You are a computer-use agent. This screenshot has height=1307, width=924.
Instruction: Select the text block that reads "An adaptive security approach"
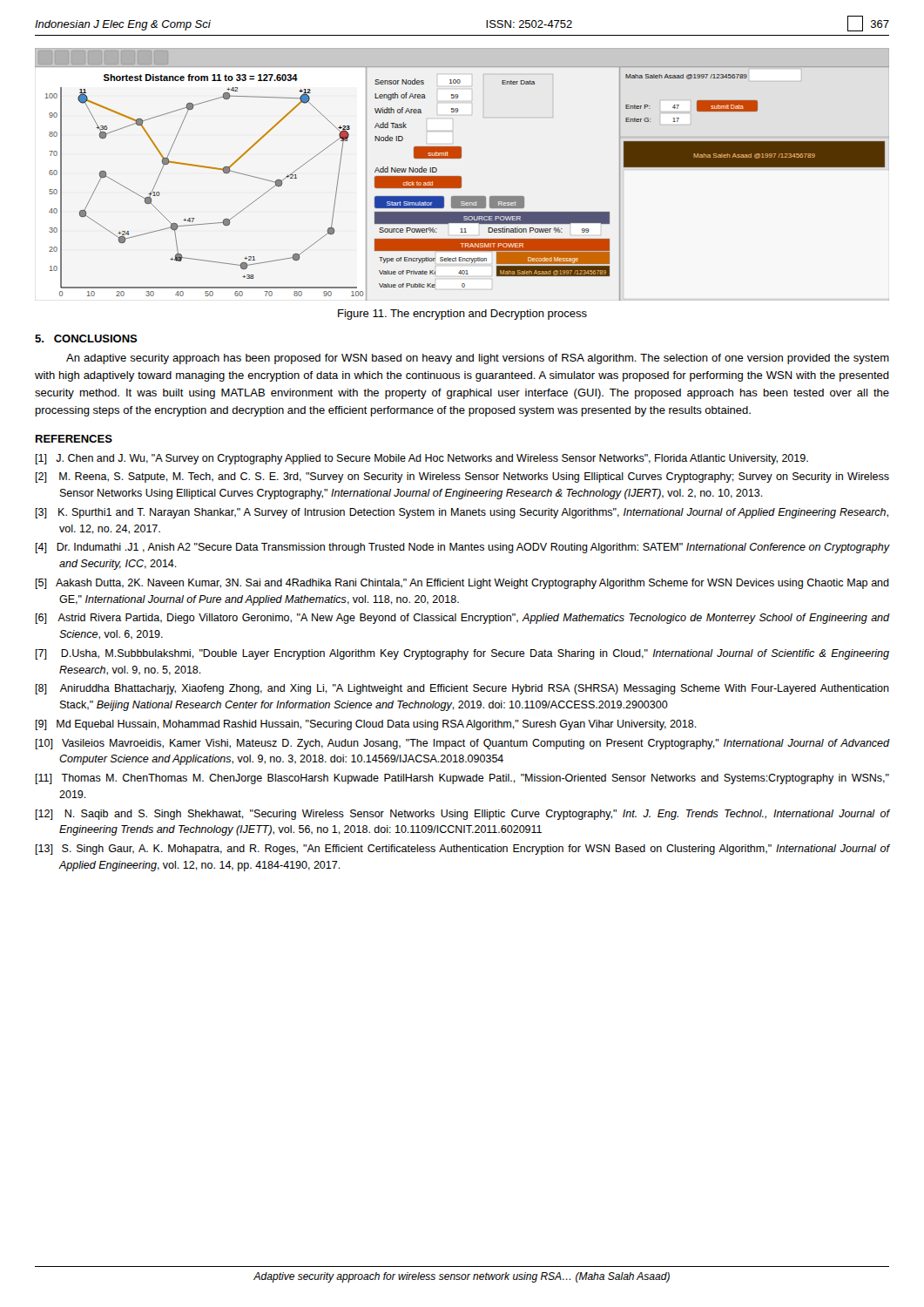pyautogui.click(x=462, y=384)
